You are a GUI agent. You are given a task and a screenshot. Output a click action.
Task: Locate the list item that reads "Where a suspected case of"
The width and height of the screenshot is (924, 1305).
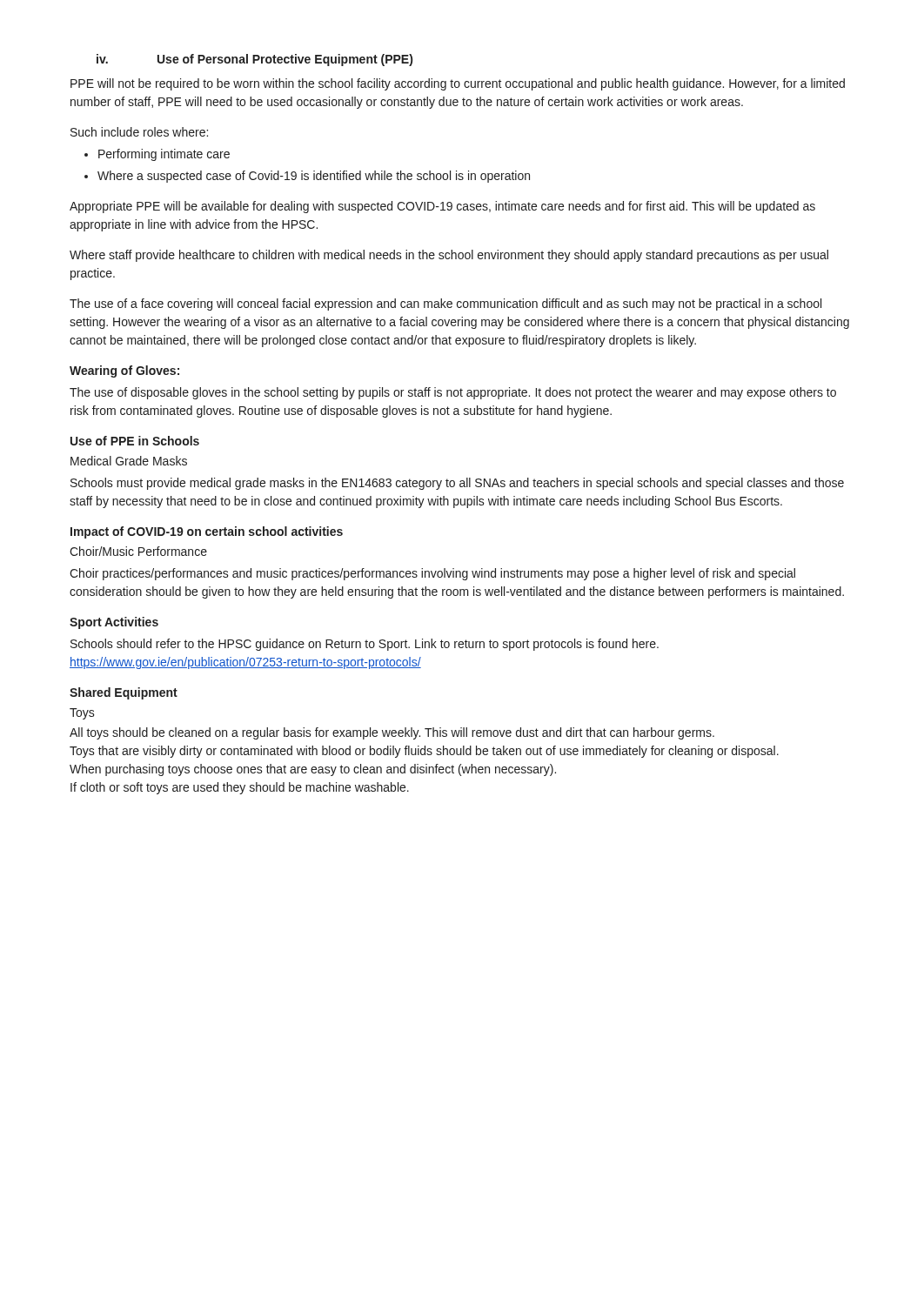(476, 176)
